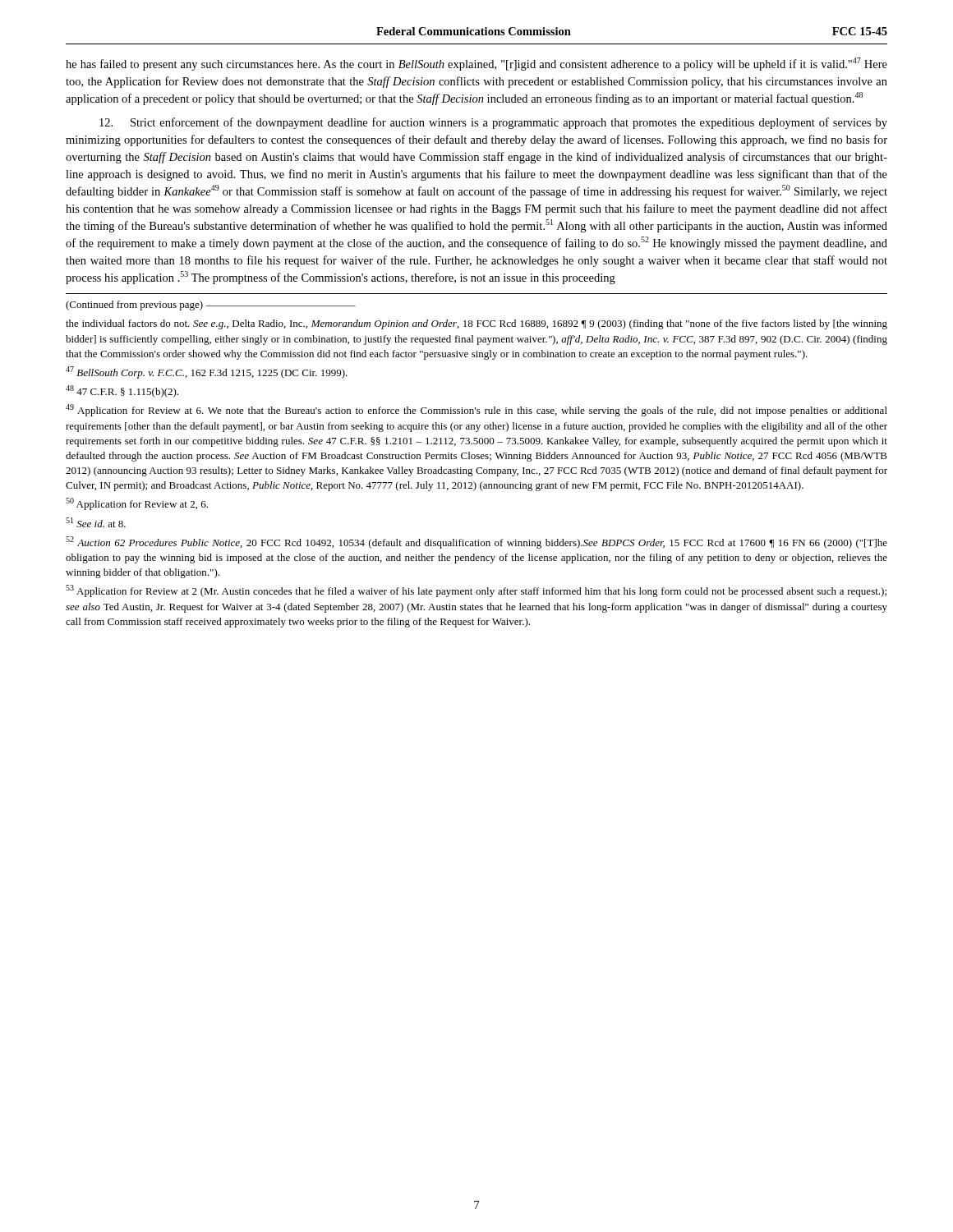Select the footnote that reads "53 Application for Review at 2"
The width and height of the screenshot is (953, 1232).
(476, 606)
